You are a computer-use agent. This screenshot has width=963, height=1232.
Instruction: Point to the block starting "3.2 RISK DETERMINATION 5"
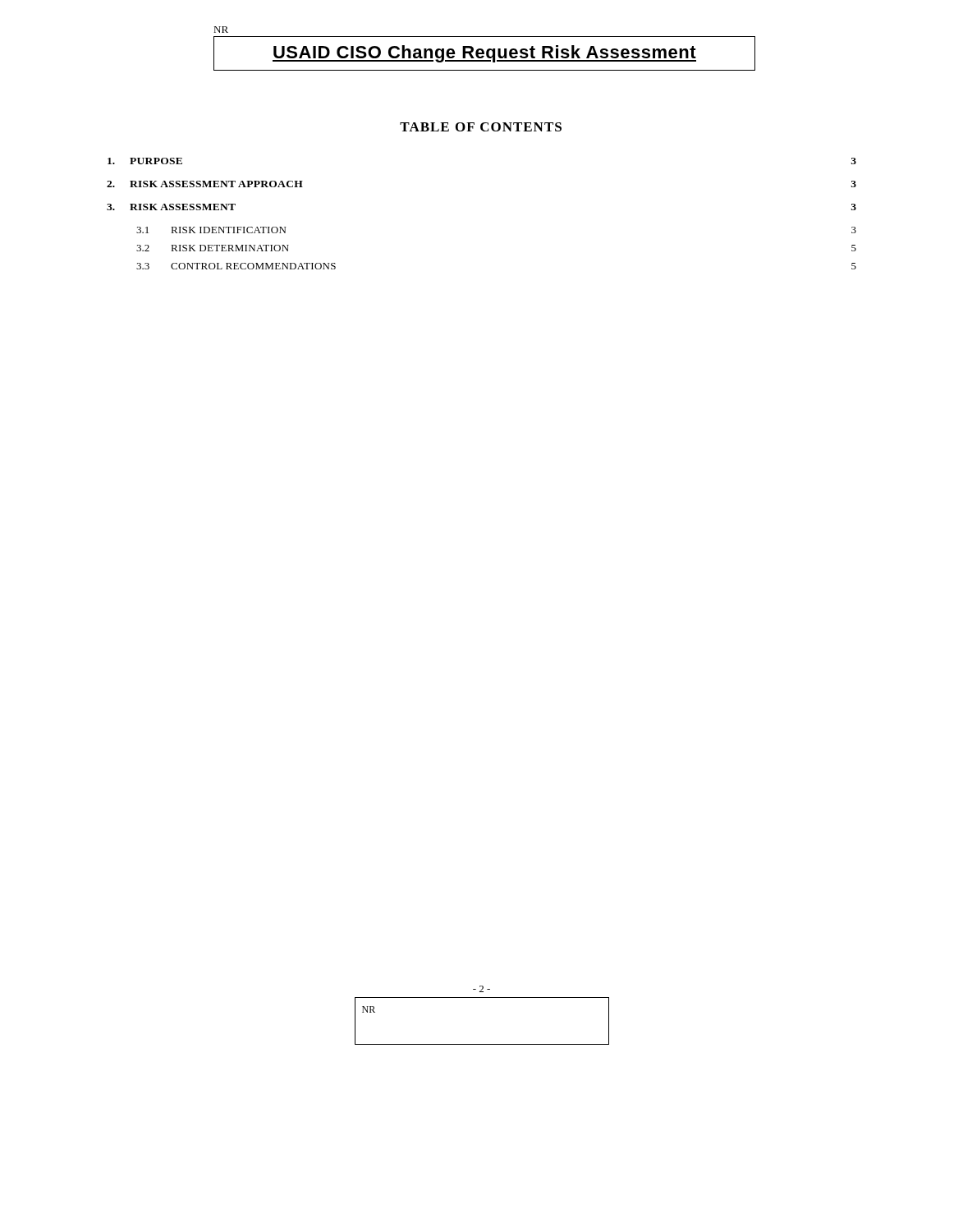coord(138,248)
